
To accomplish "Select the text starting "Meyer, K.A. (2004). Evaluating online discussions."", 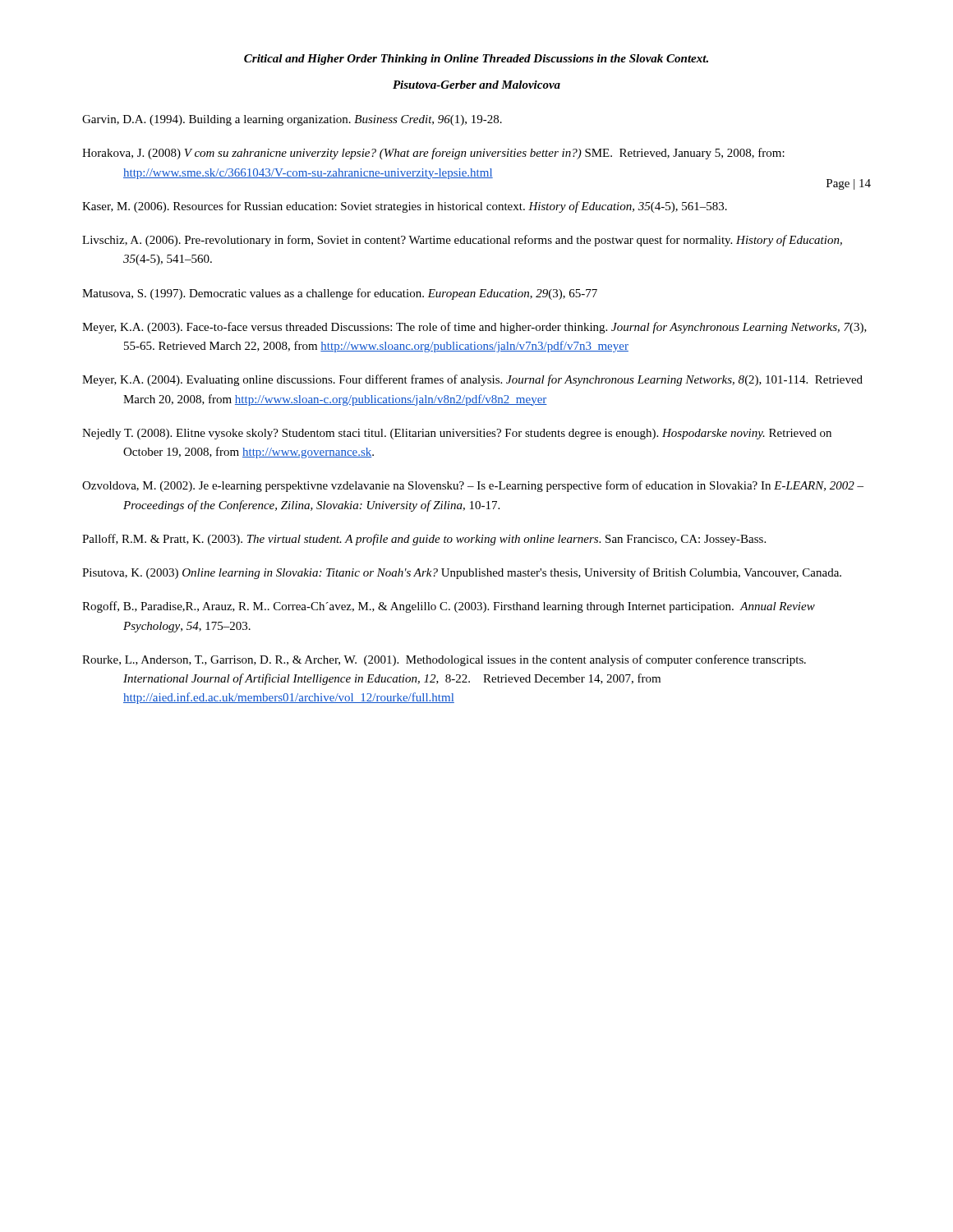I will pyautogui.click(x=472, y=389).
